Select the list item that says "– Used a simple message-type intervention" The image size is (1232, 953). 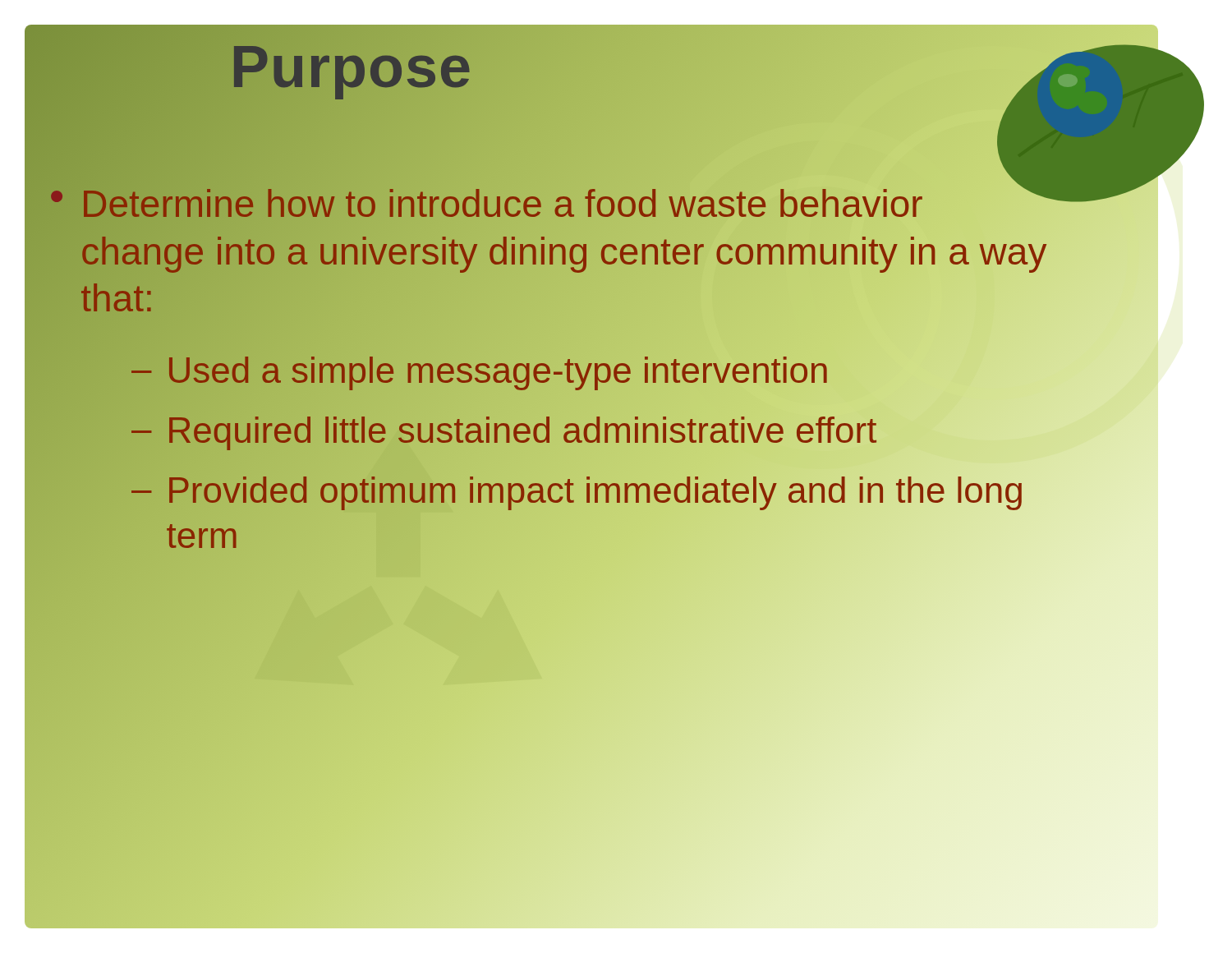480,370
